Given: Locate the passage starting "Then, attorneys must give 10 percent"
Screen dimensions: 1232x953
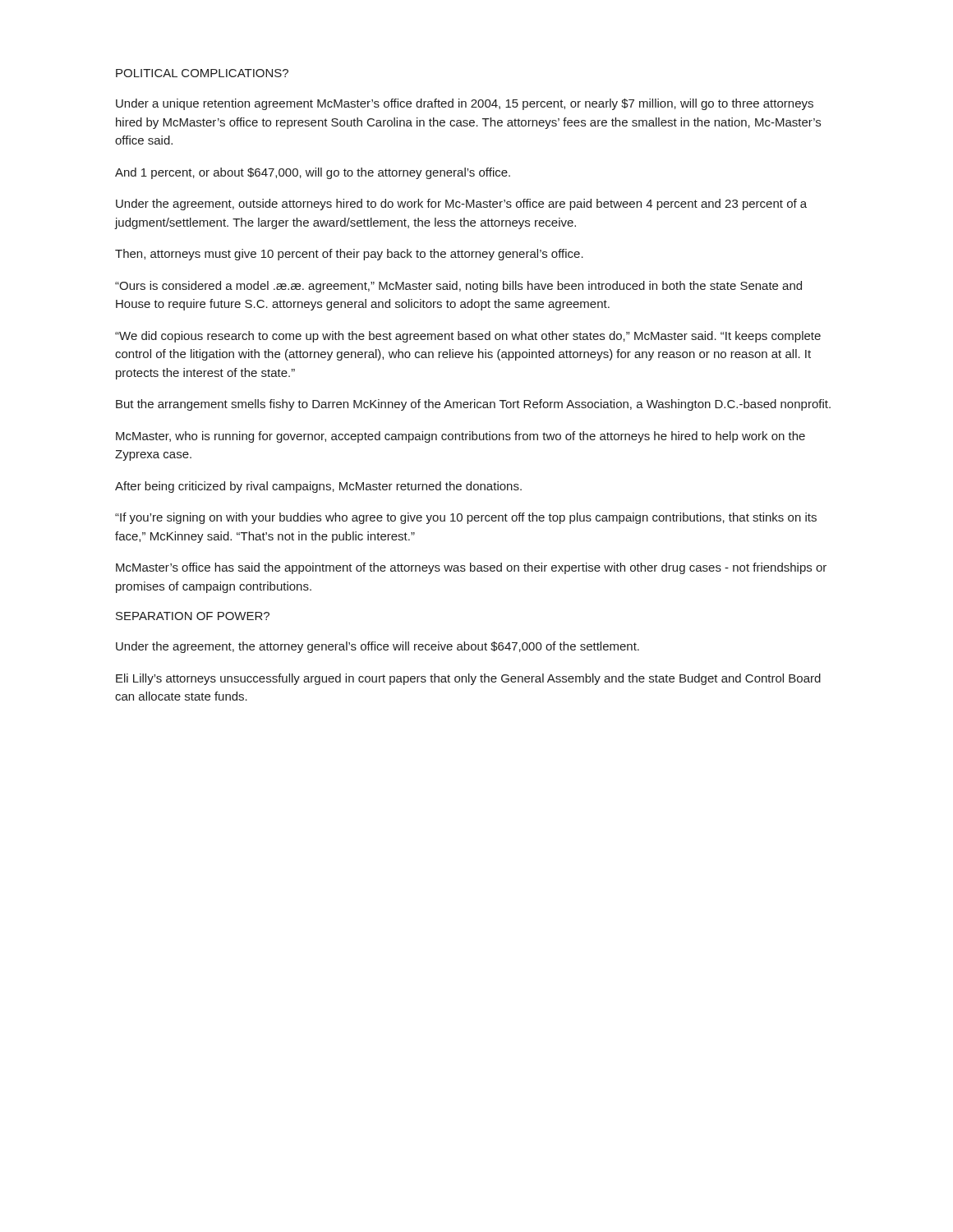Looking at the screenshot, I should point(349,253).
